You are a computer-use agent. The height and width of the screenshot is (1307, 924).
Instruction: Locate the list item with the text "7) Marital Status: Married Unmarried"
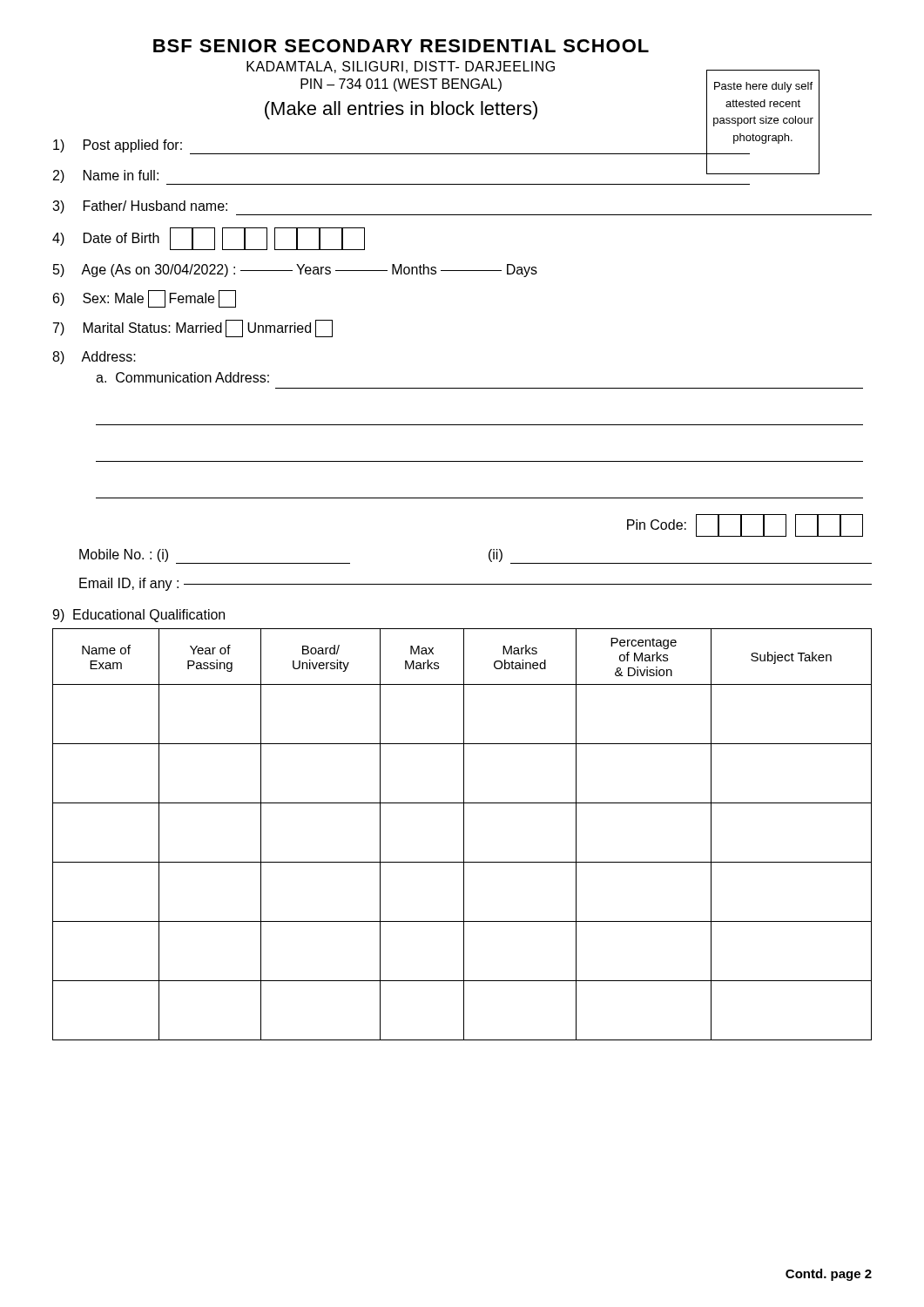pos(193,329)
